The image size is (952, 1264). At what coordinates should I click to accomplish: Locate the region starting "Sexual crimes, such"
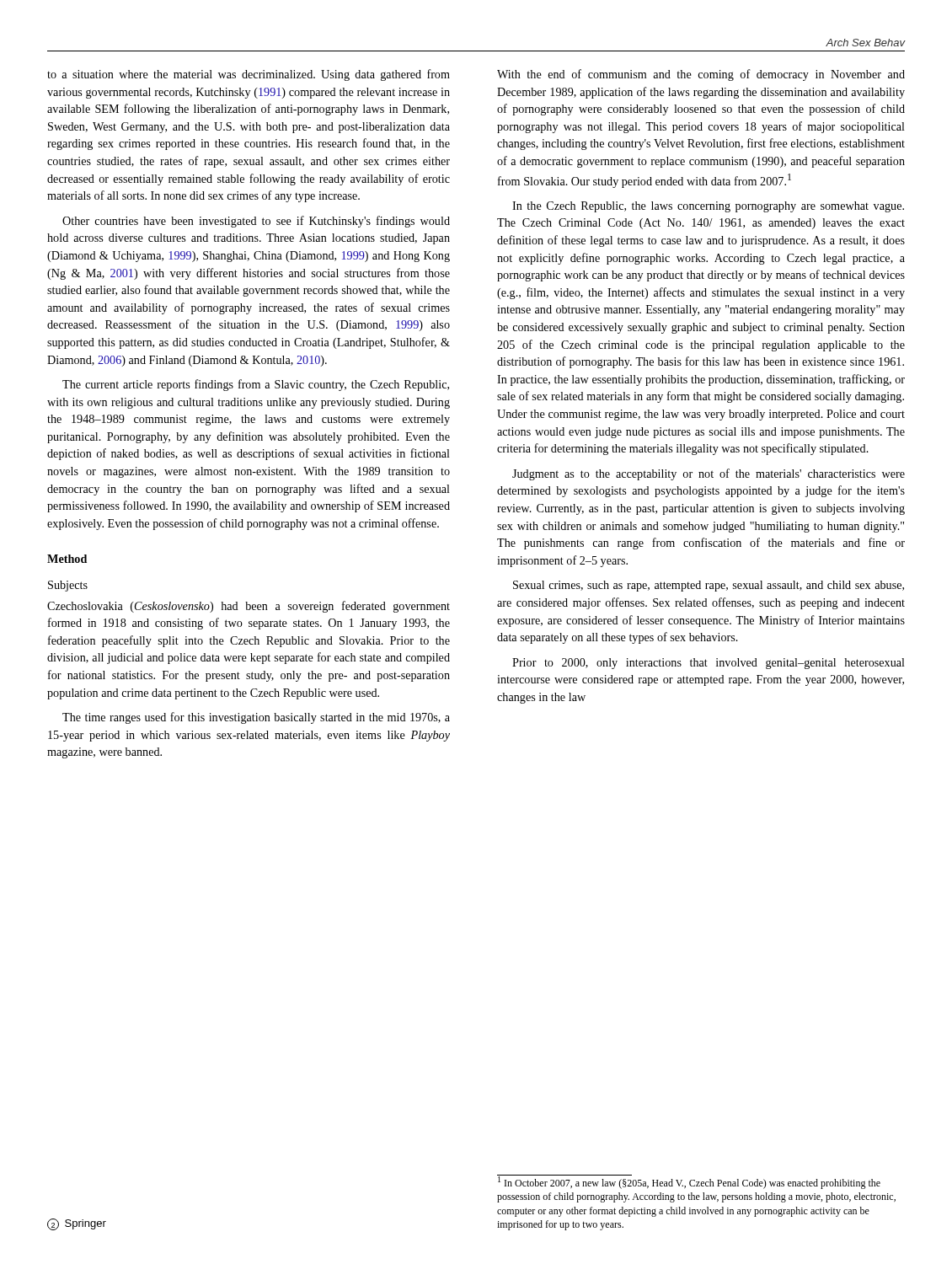coord(701,611)
